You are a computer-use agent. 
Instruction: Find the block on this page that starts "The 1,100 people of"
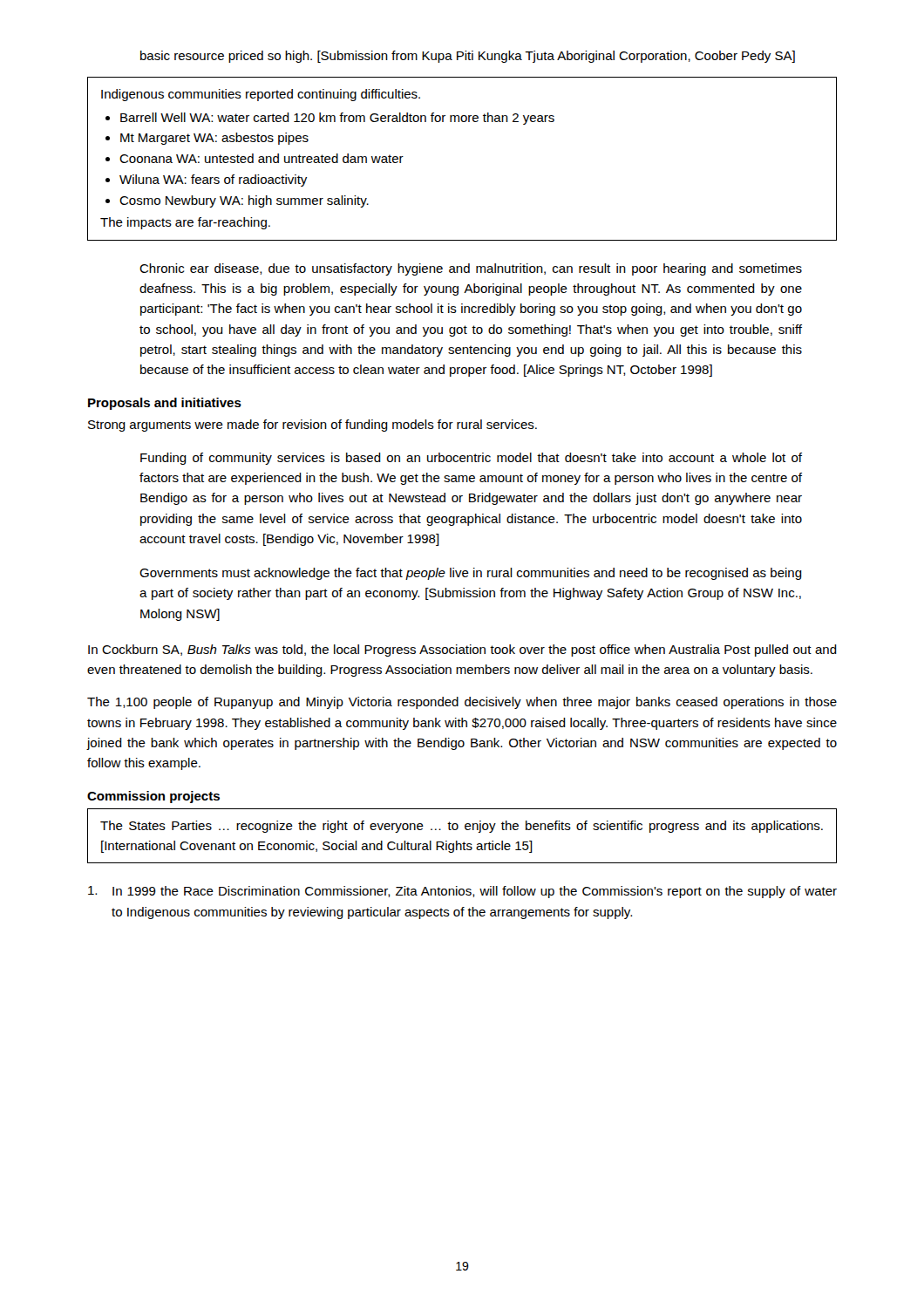point(462,732)
